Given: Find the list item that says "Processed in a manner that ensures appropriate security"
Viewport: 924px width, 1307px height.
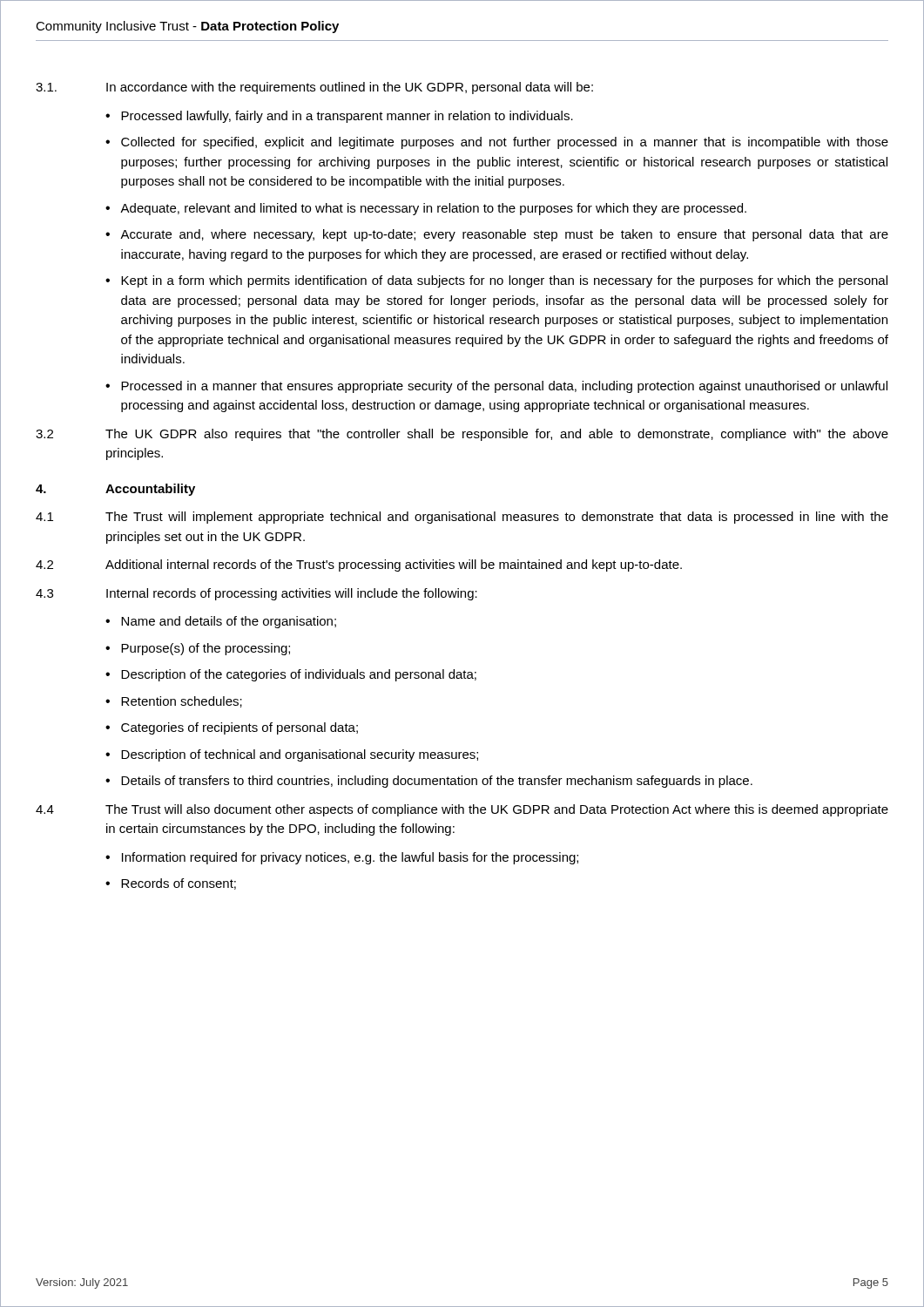Looking at the screenshot, I should point(505,395).
